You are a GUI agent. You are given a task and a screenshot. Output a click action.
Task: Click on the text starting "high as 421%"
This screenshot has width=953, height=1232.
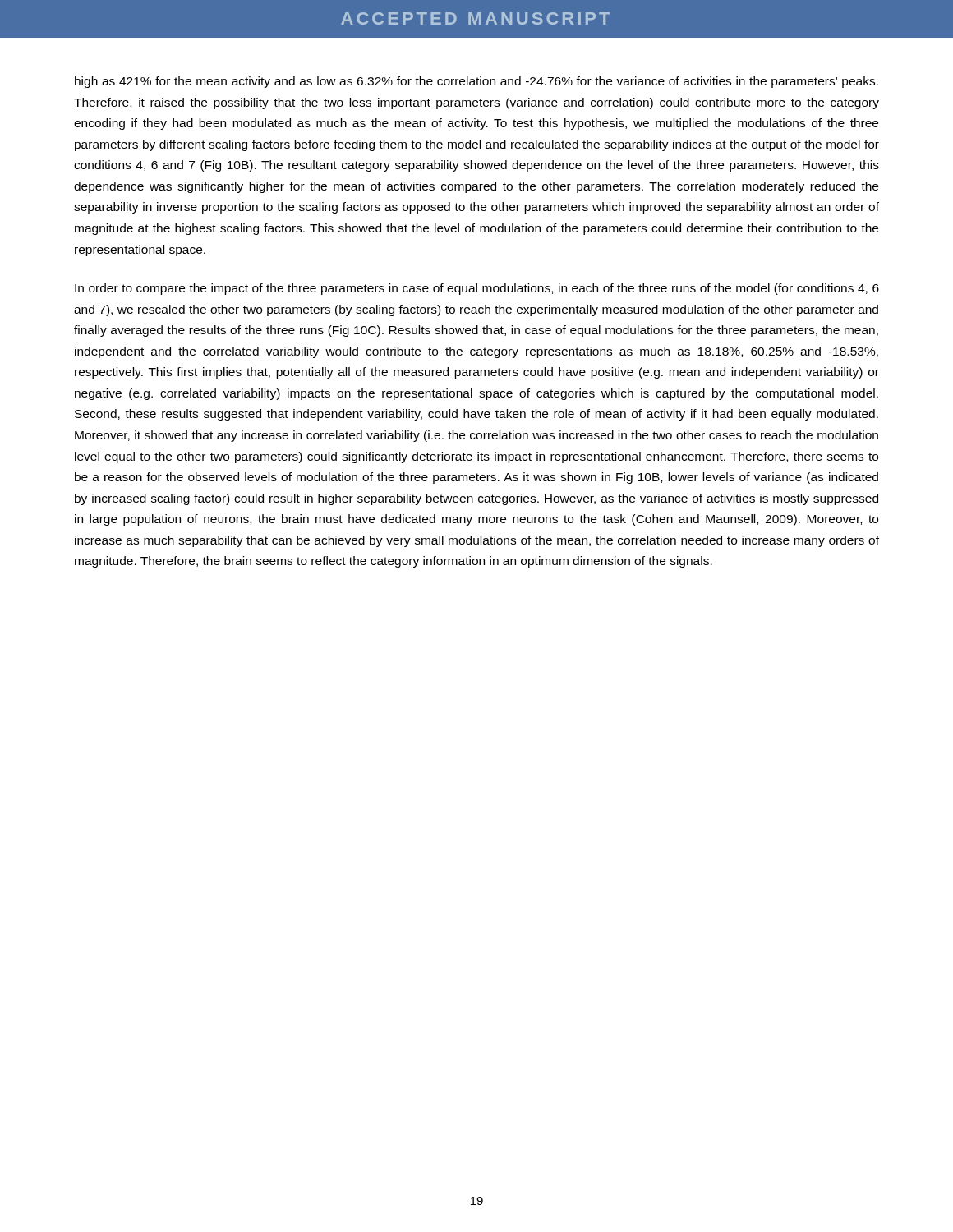476,165
